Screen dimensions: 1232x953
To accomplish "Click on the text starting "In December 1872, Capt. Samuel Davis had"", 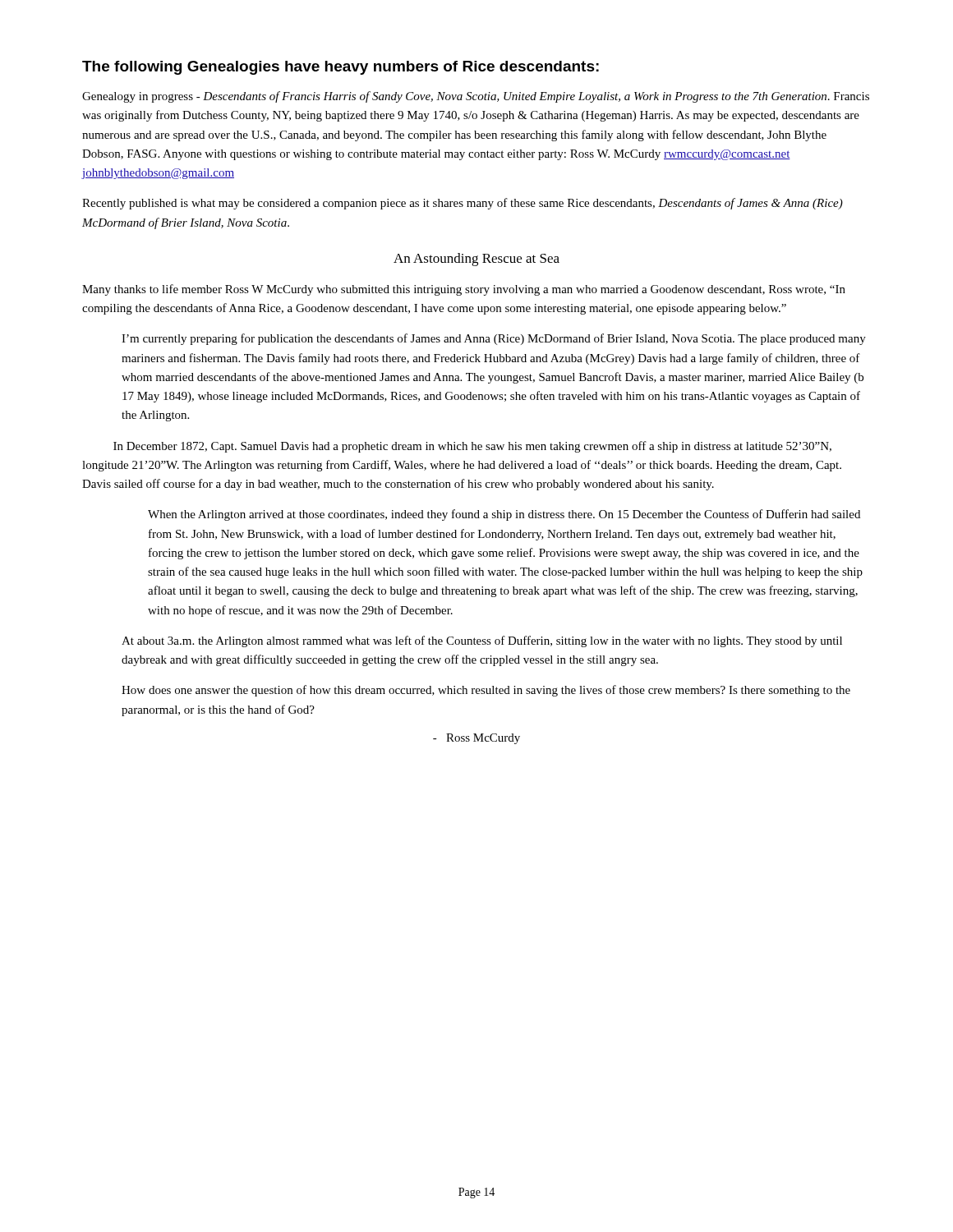I will tap(462, 465).
